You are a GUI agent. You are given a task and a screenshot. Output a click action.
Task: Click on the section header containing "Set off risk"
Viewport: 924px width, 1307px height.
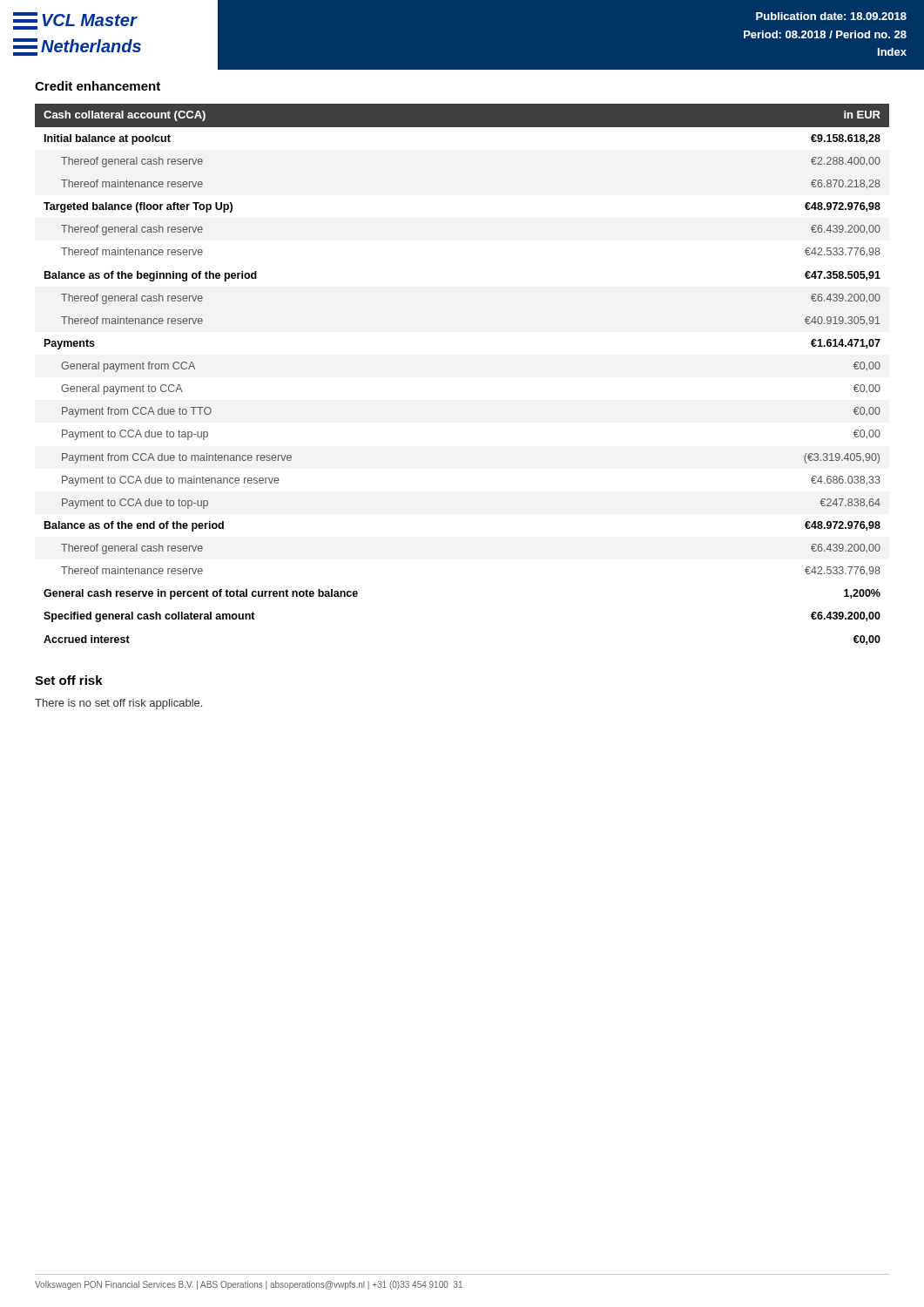click(x=69, y=680)
